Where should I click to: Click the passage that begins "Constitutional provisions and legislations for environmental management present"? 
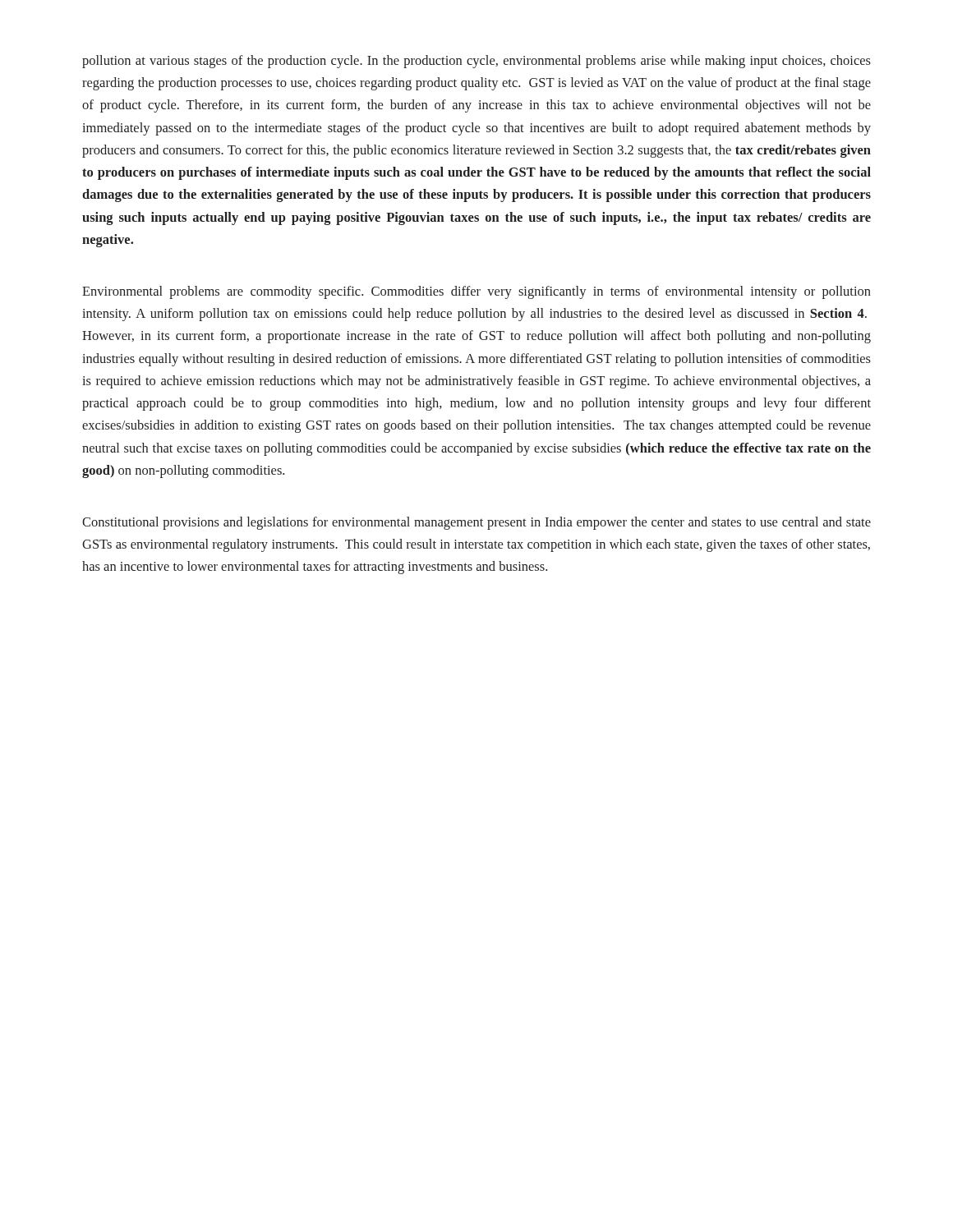(476, 544)
